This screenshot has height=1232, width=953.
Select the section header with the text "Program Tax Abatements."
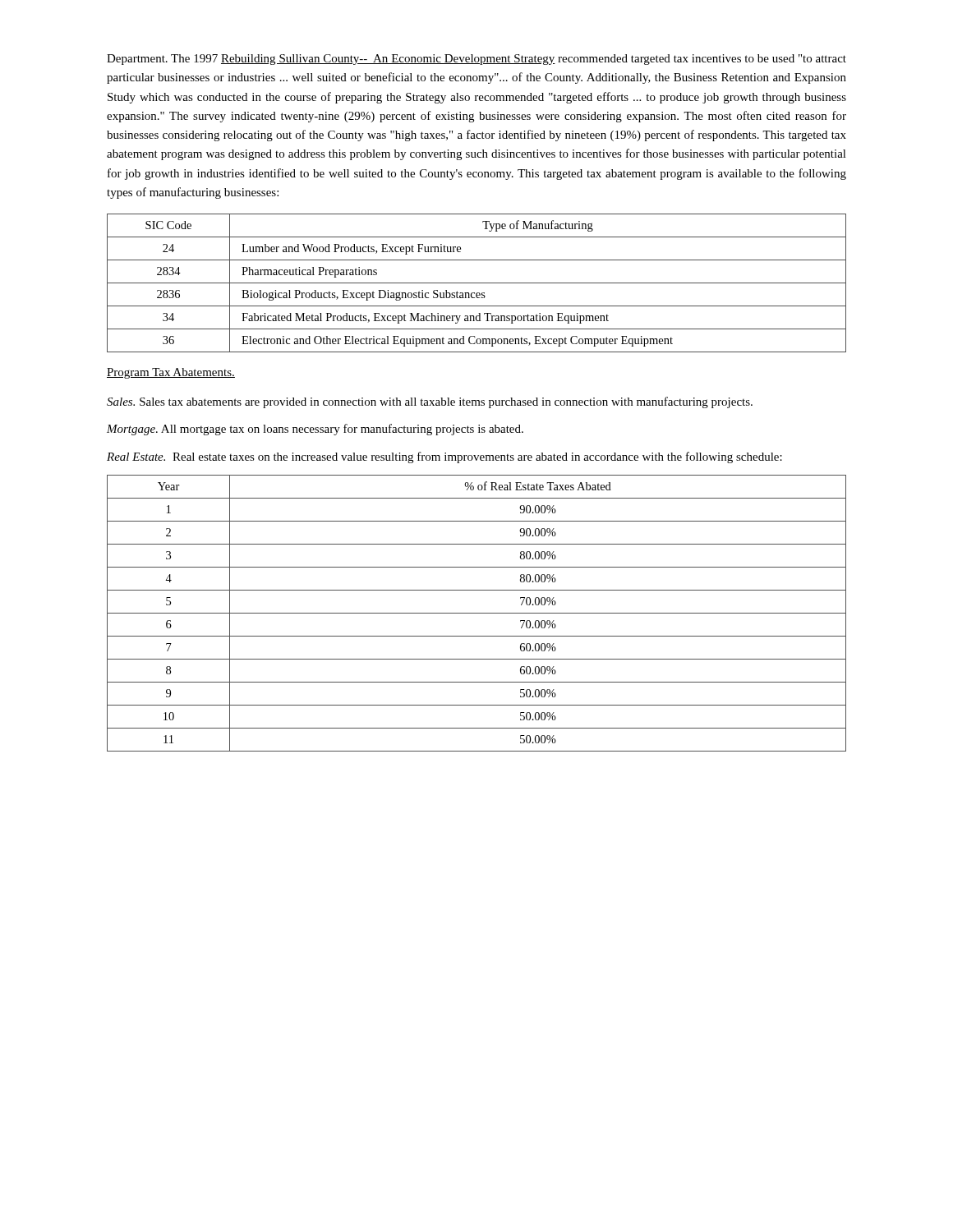pos(171,372)
